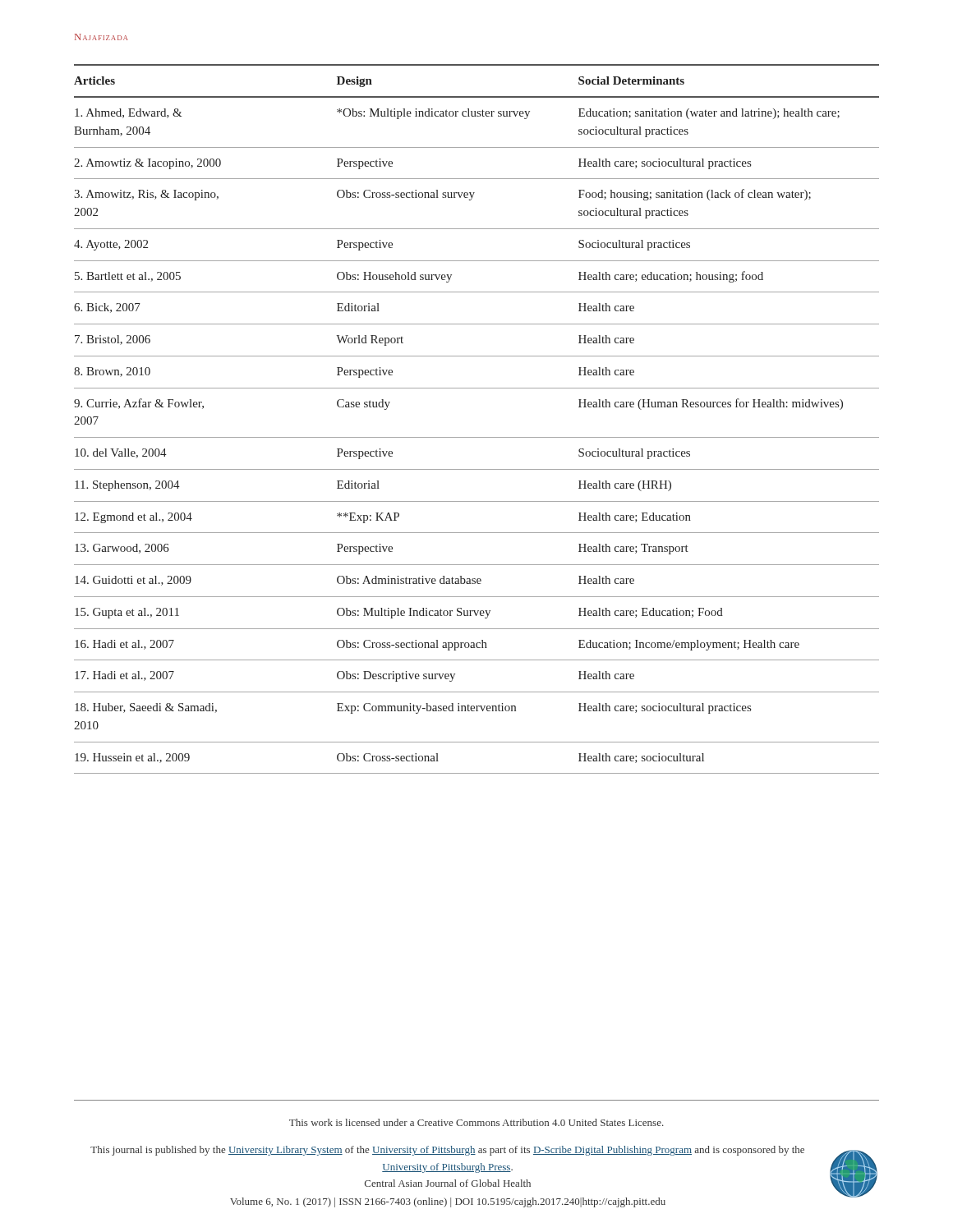Point to the block beginning "This journal is published"
The width and height of the screenshot is (953, 1232).
[448, 1158]
